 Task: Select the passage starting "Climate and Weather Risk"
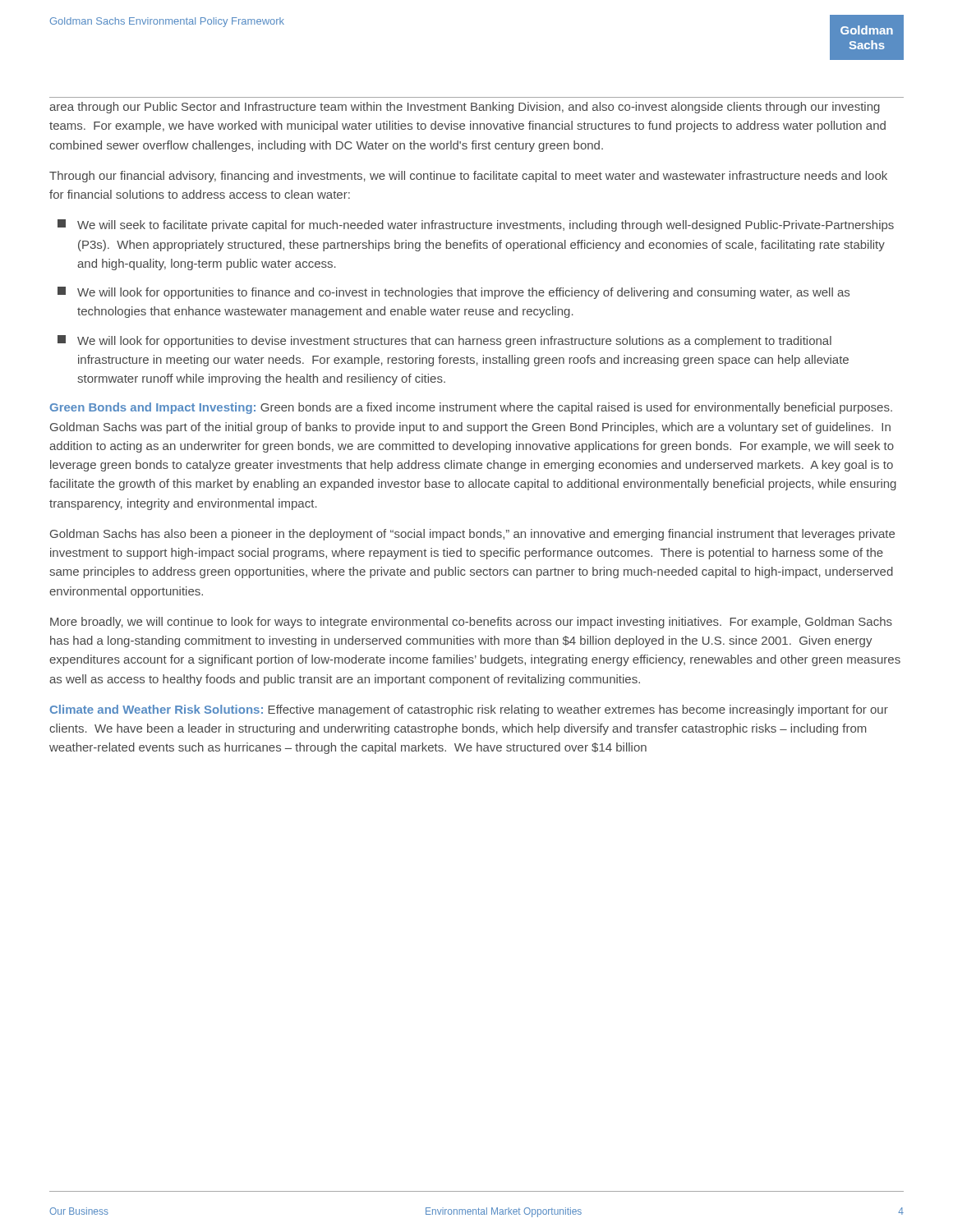469,728
